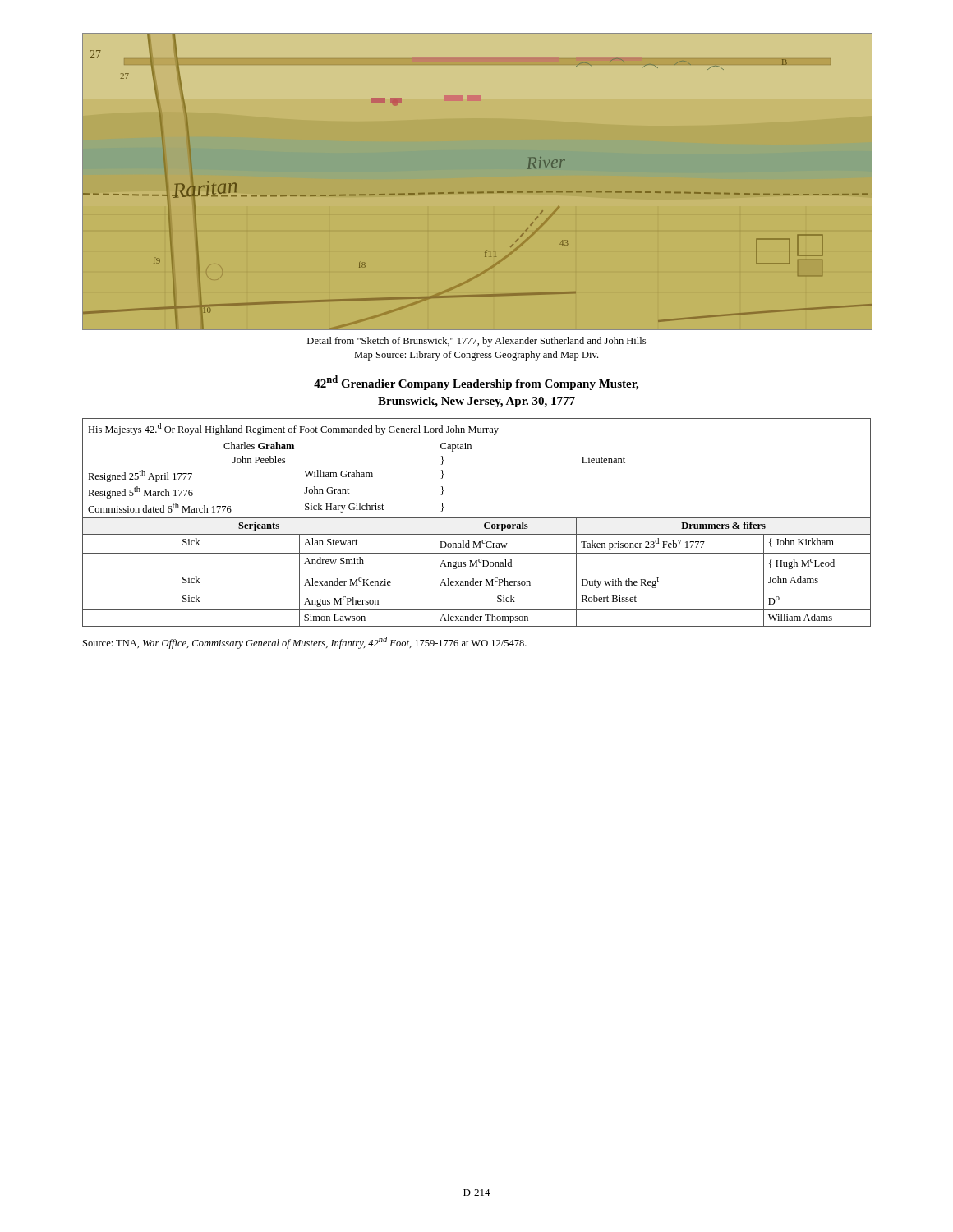Image resolution: width=953 pixels, height=1232 pixels.
Task: Point to the caption beginning "Detail from "Sketch of Brunswick," 1777, by"
Action: (476, 341)
